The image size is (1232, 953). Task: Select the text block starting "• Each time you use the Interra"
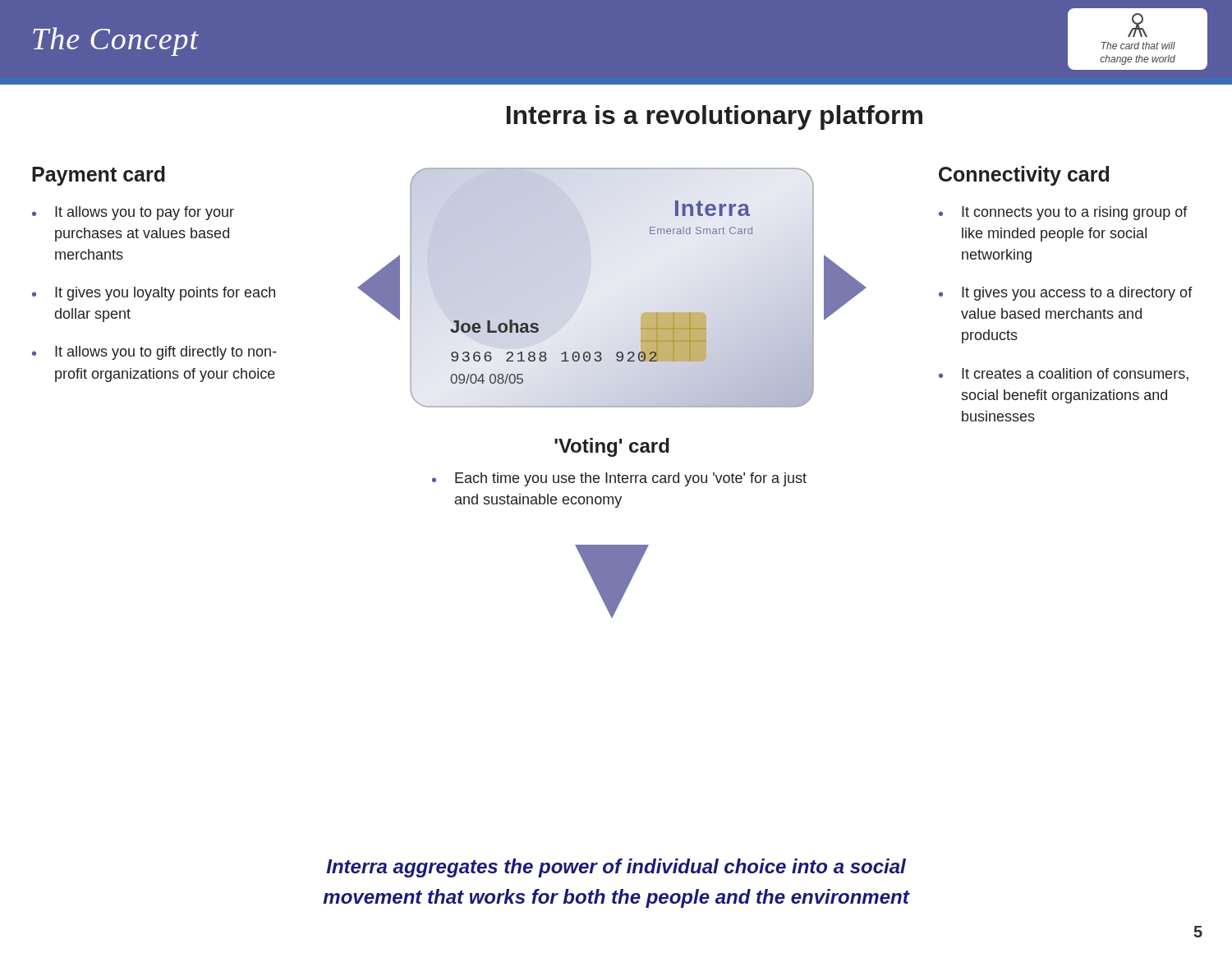pyautogui.click(x=624, y=489)
